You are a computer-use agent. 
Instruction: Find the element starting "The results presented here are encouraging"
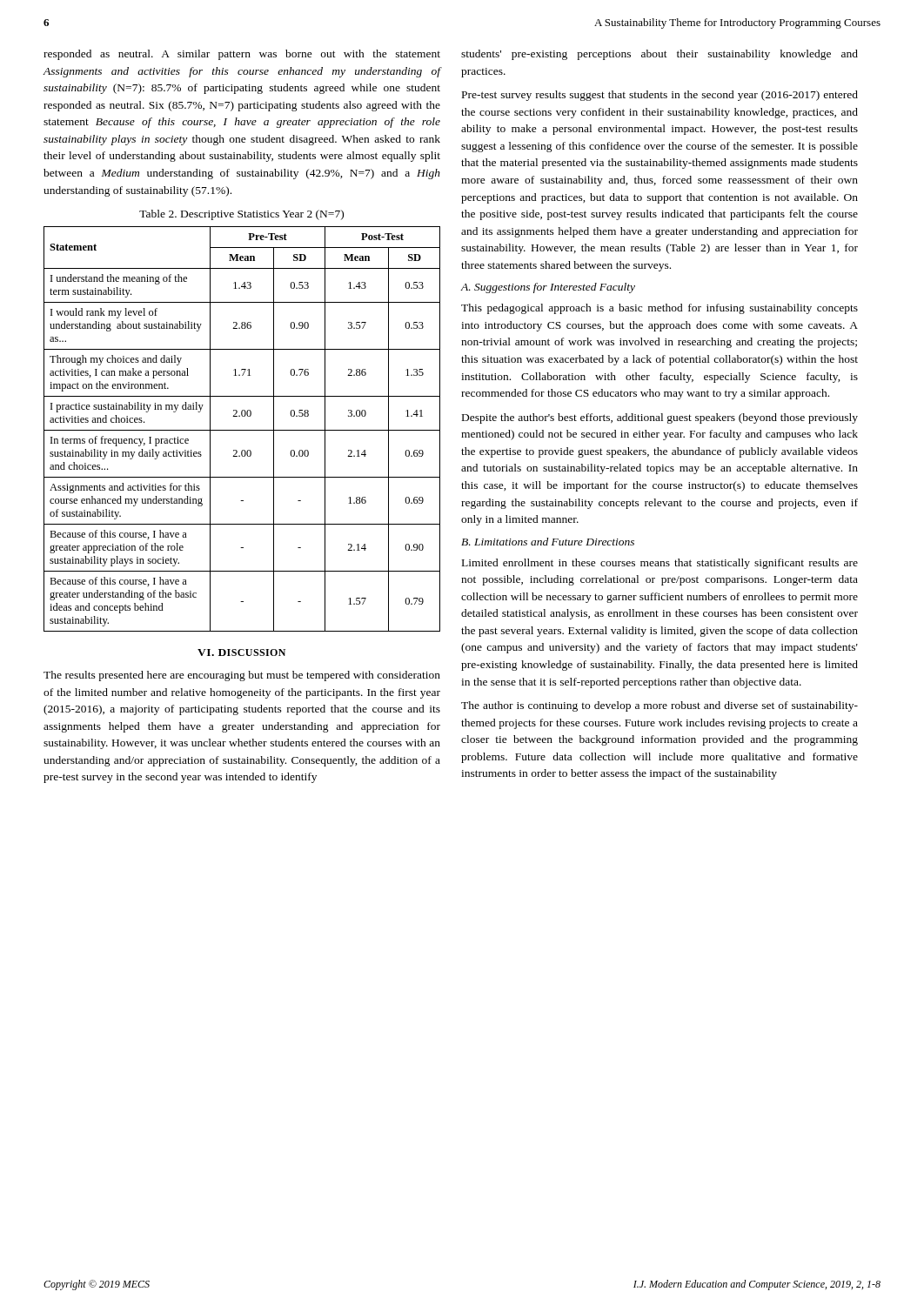pos(242,726)
